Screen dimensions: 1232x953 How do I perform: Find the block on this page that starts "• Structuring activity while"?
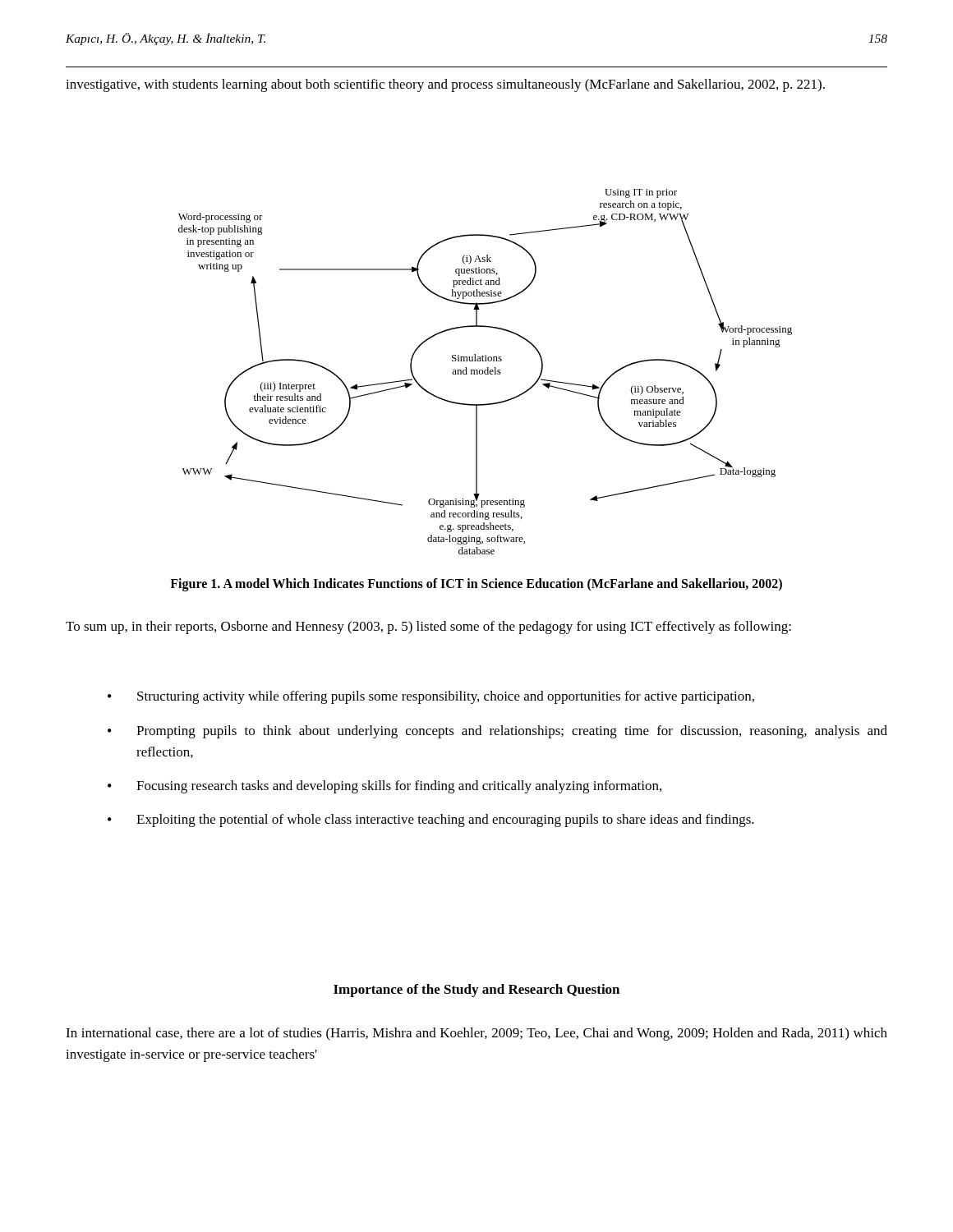476,697
